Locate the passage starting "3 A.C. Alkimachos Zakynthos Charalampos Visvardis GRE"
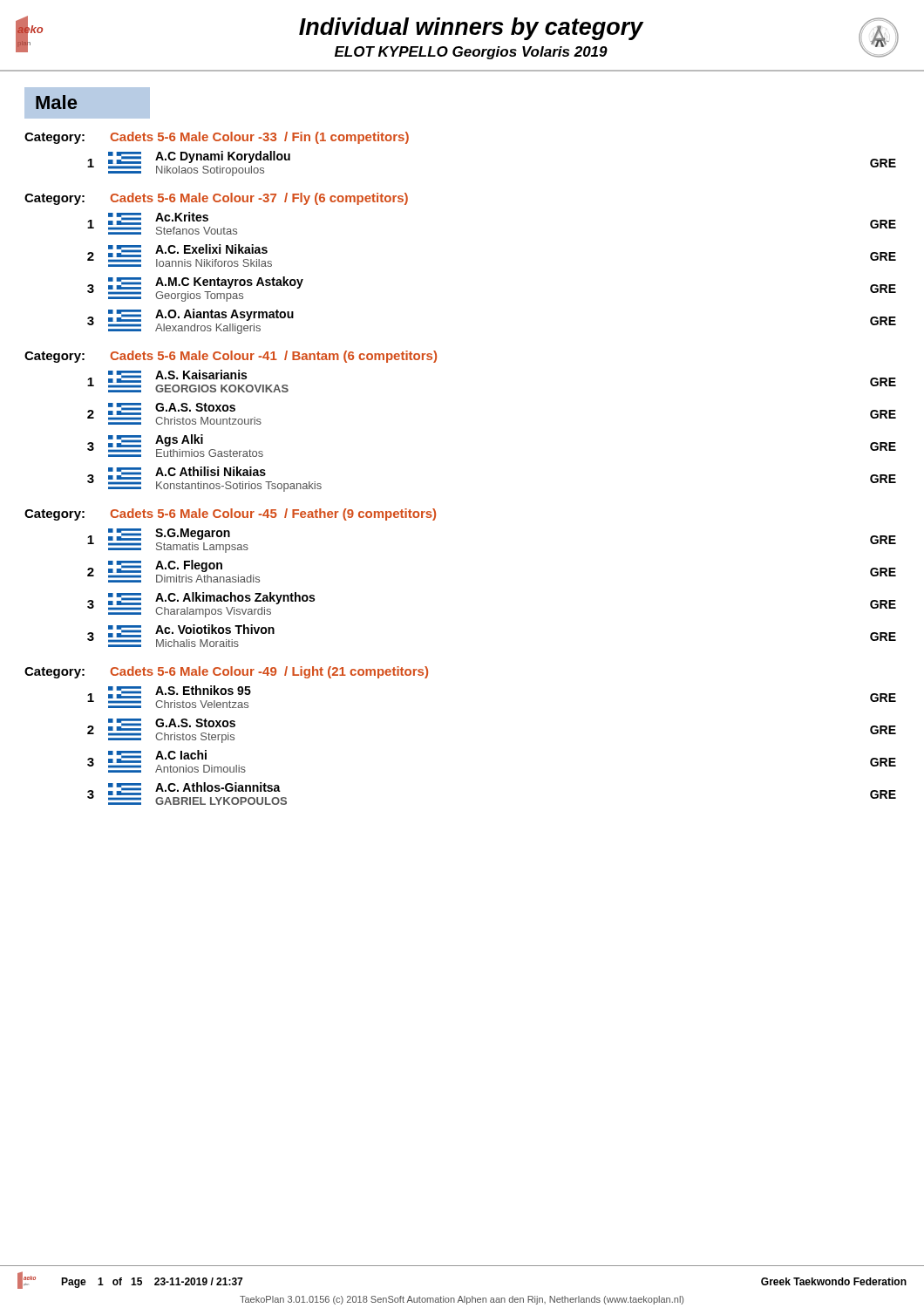 (192, 601)
